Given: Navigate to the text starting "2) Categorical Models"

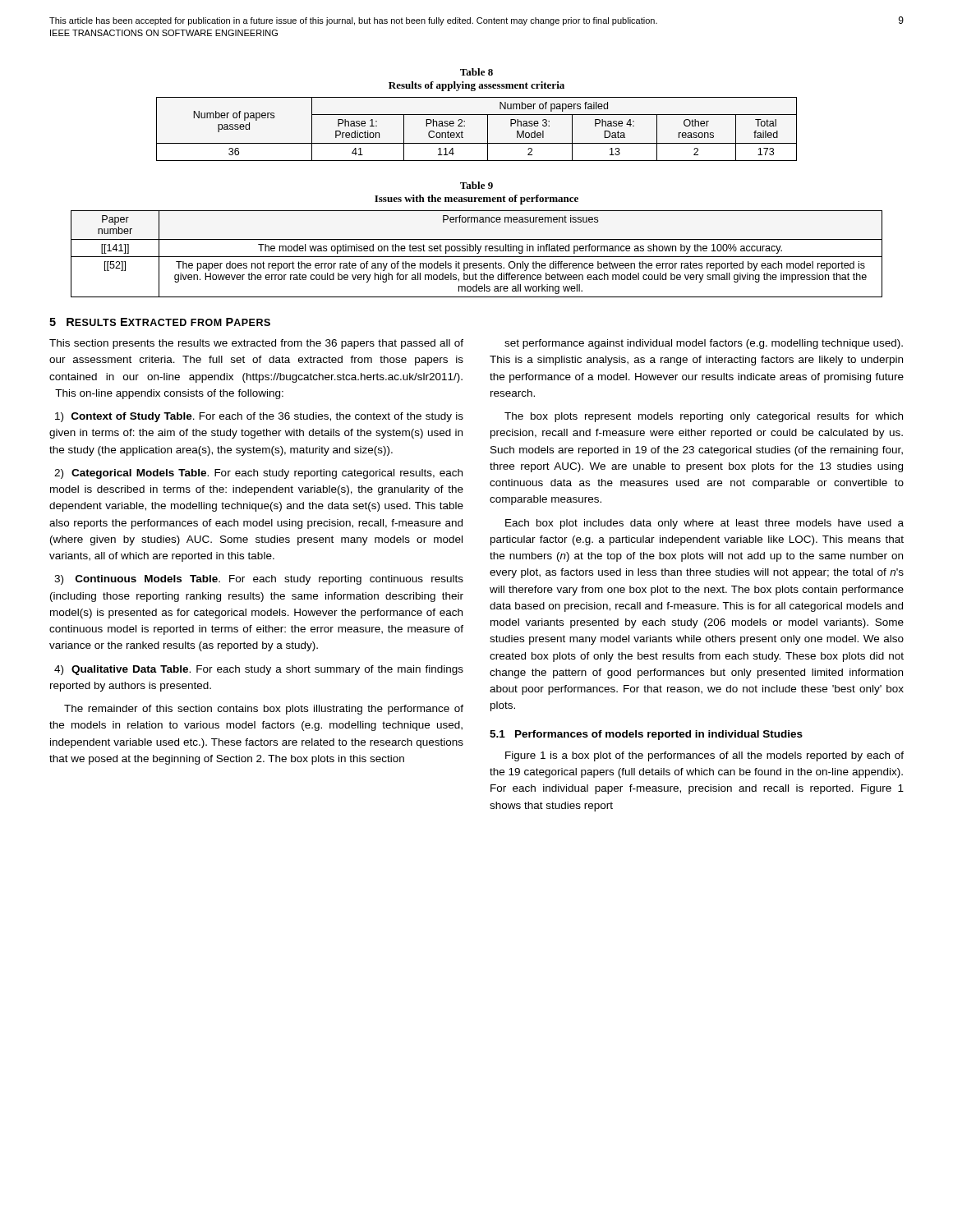Looking at the screenshot, I should click(x=256, y=513).
